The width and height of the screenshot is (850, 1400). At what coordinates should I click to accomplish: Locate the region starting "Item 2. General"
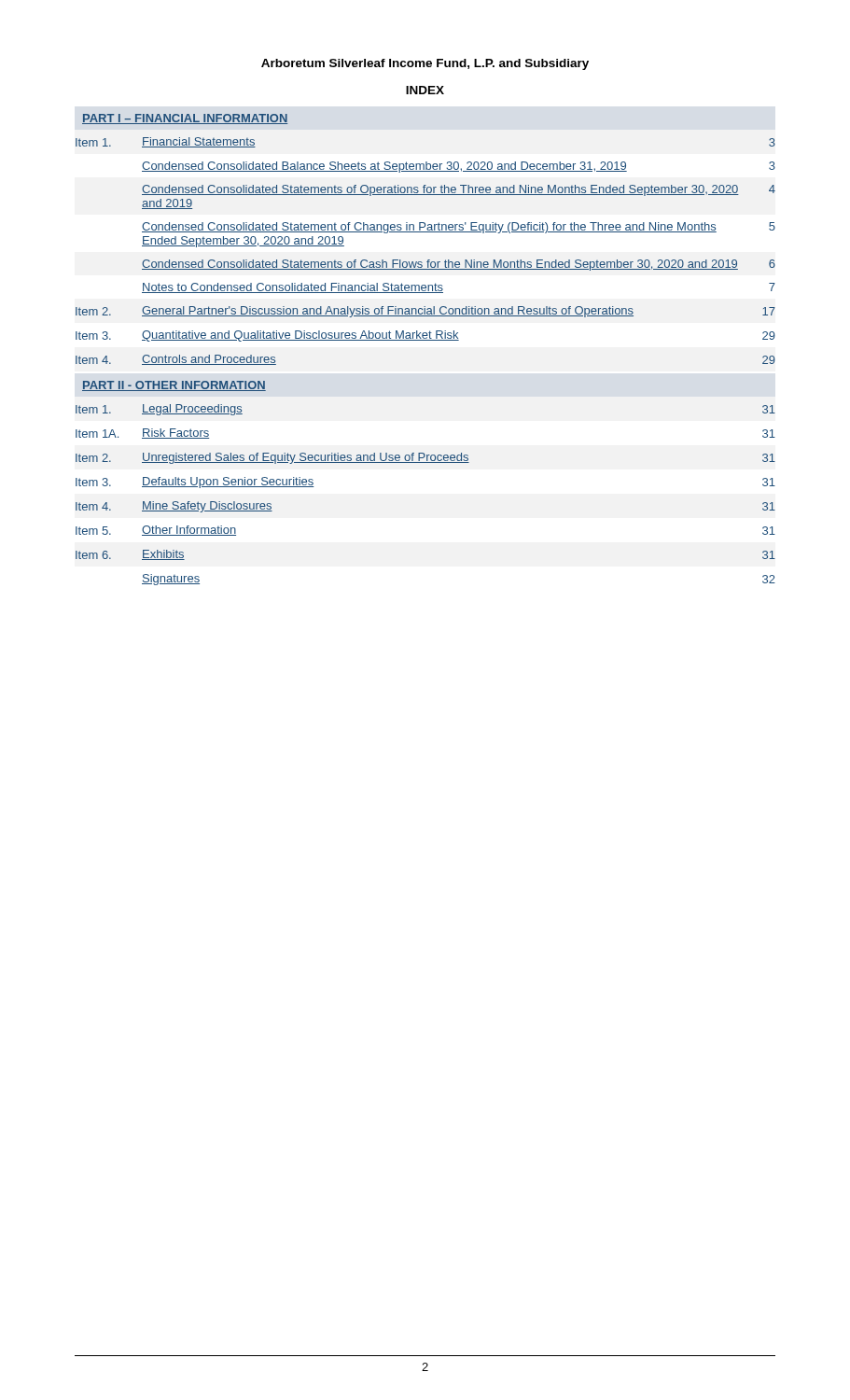(x=425, y=311)
